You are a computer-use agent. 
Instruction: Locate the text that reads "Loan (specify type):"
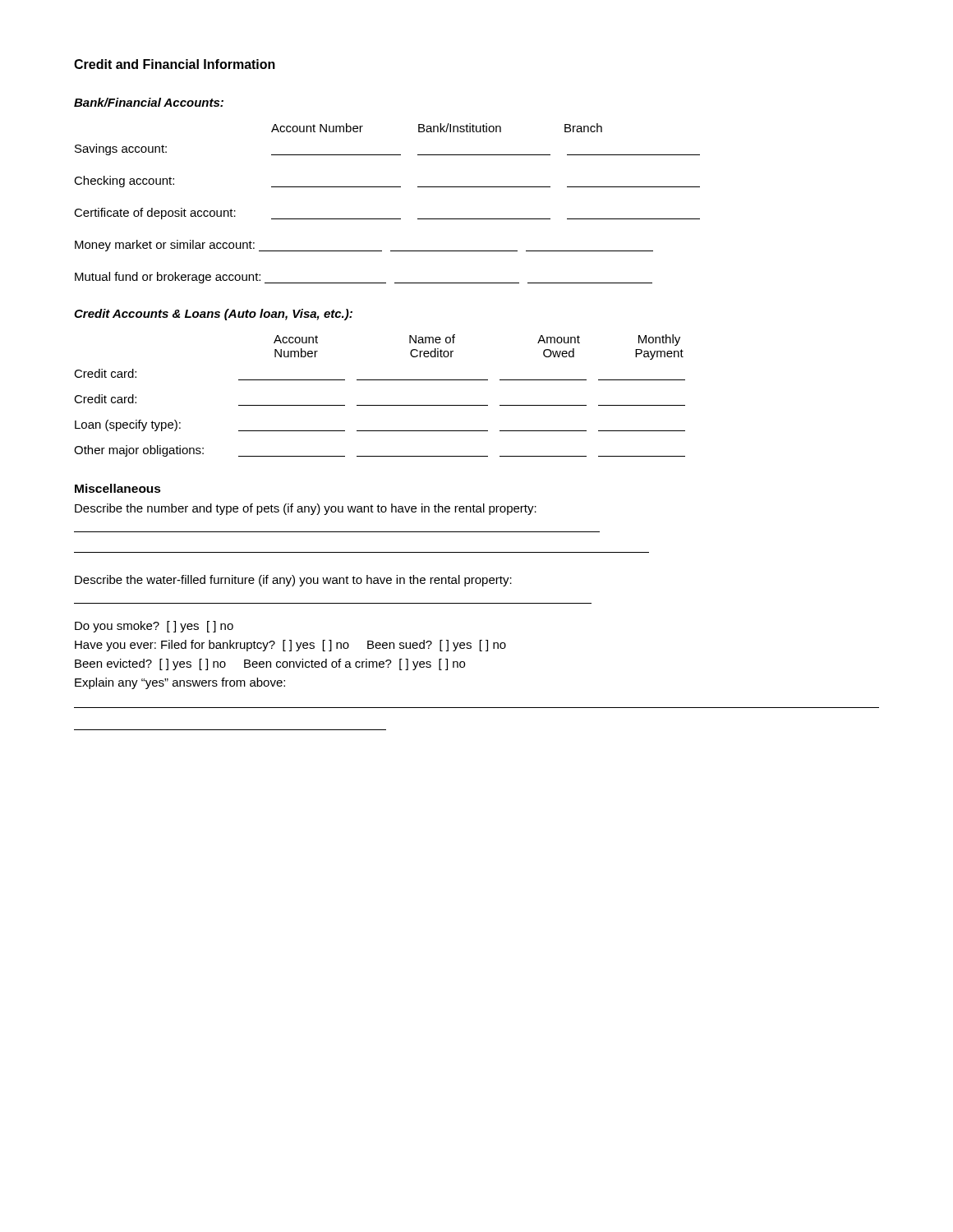coord(380,424)
